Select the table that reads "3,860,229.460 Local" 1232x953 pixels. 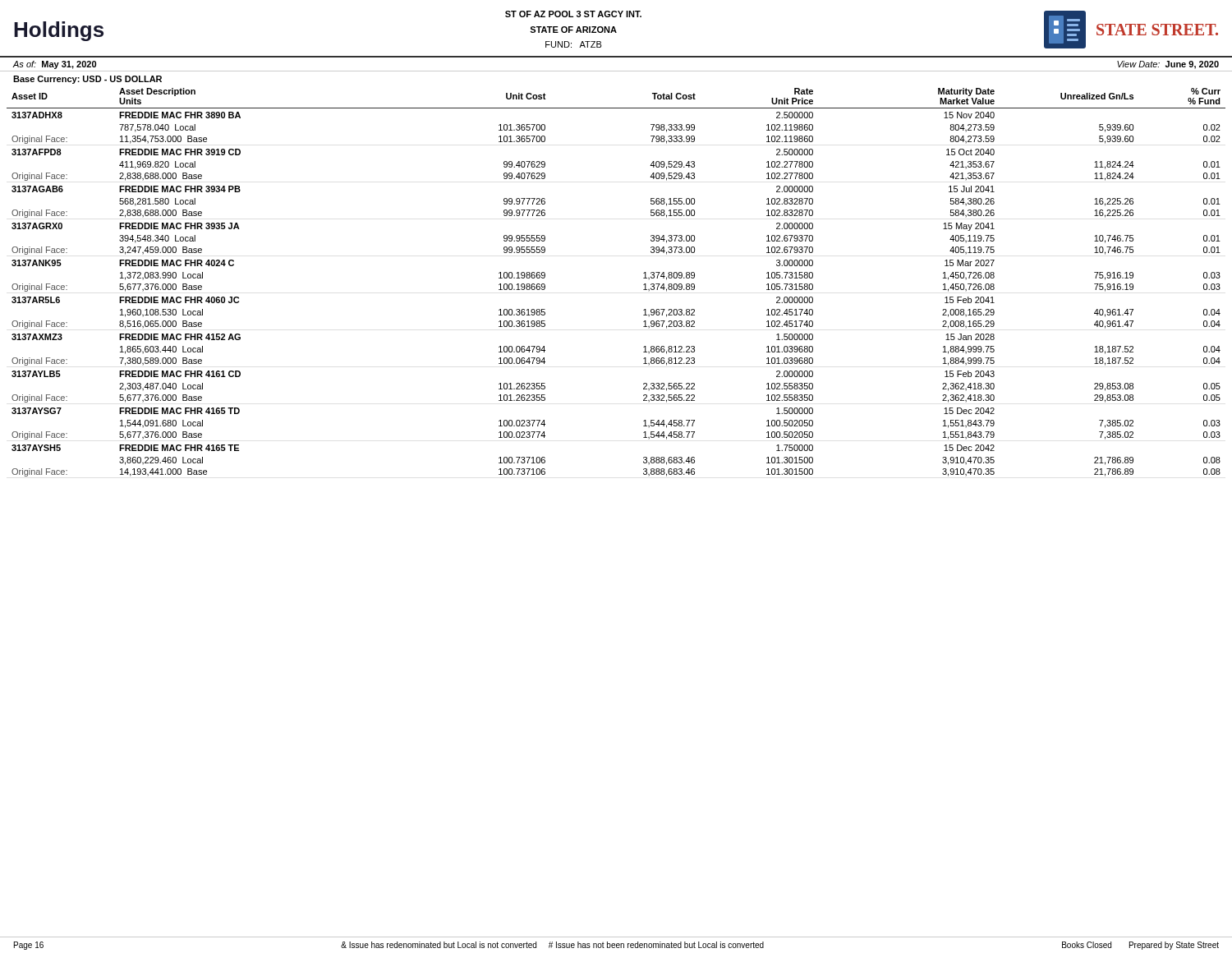click(616, 281)
